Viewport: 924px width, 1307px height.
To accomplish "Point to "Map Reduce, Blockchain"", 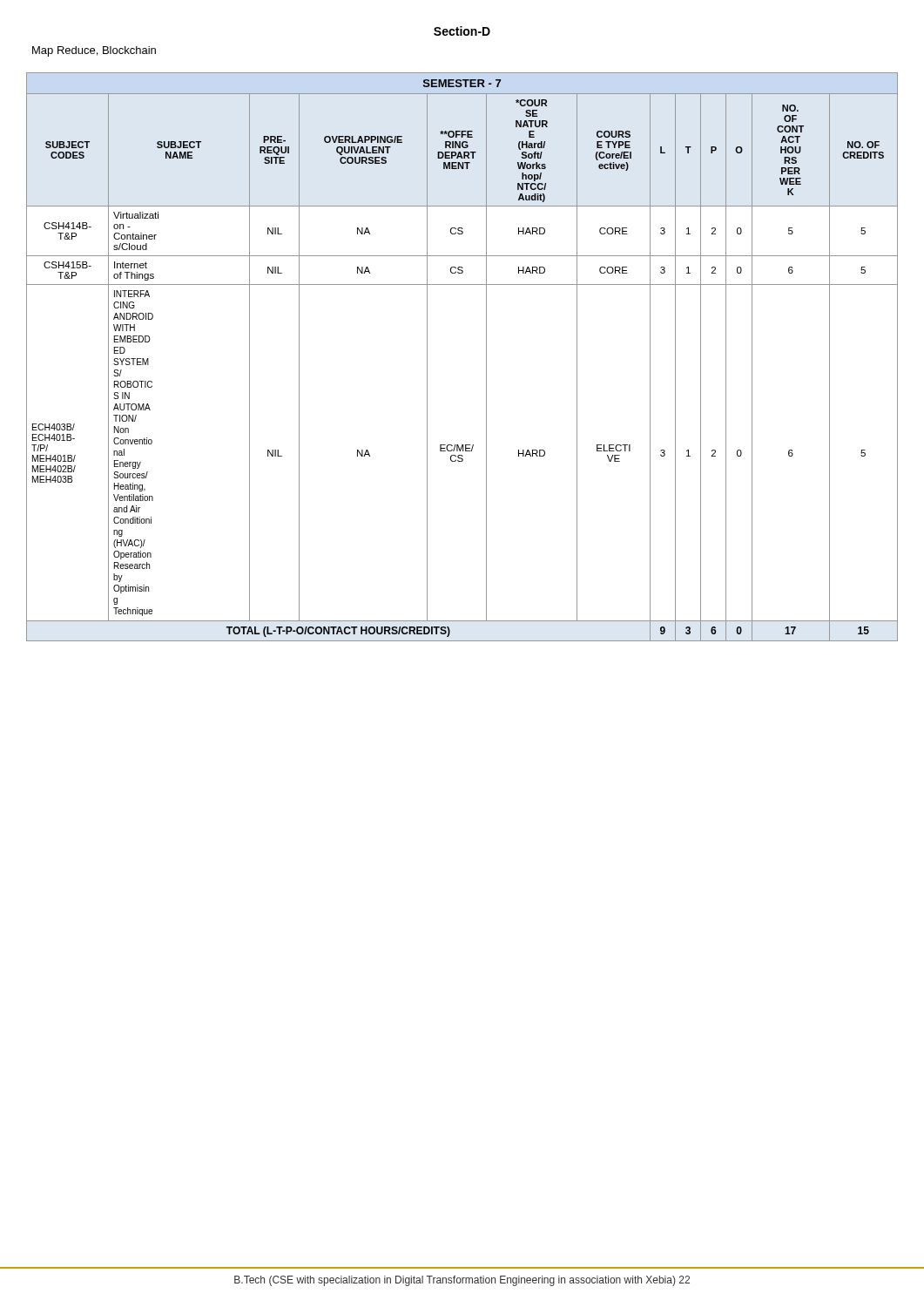I will 94,50.
